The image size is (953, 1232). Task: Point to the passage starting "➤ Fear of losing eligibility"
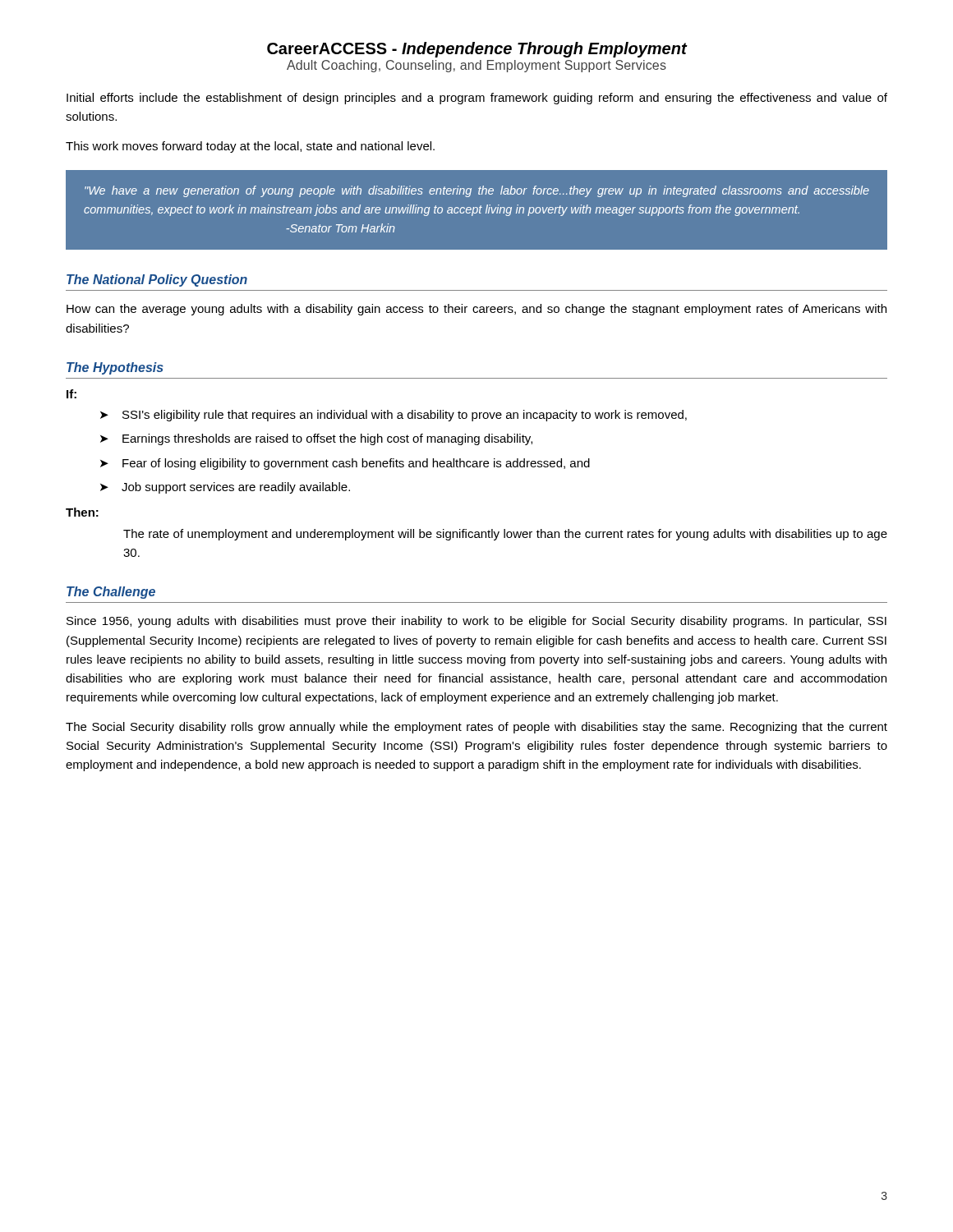pyautogui.click(x=344, y=463)
